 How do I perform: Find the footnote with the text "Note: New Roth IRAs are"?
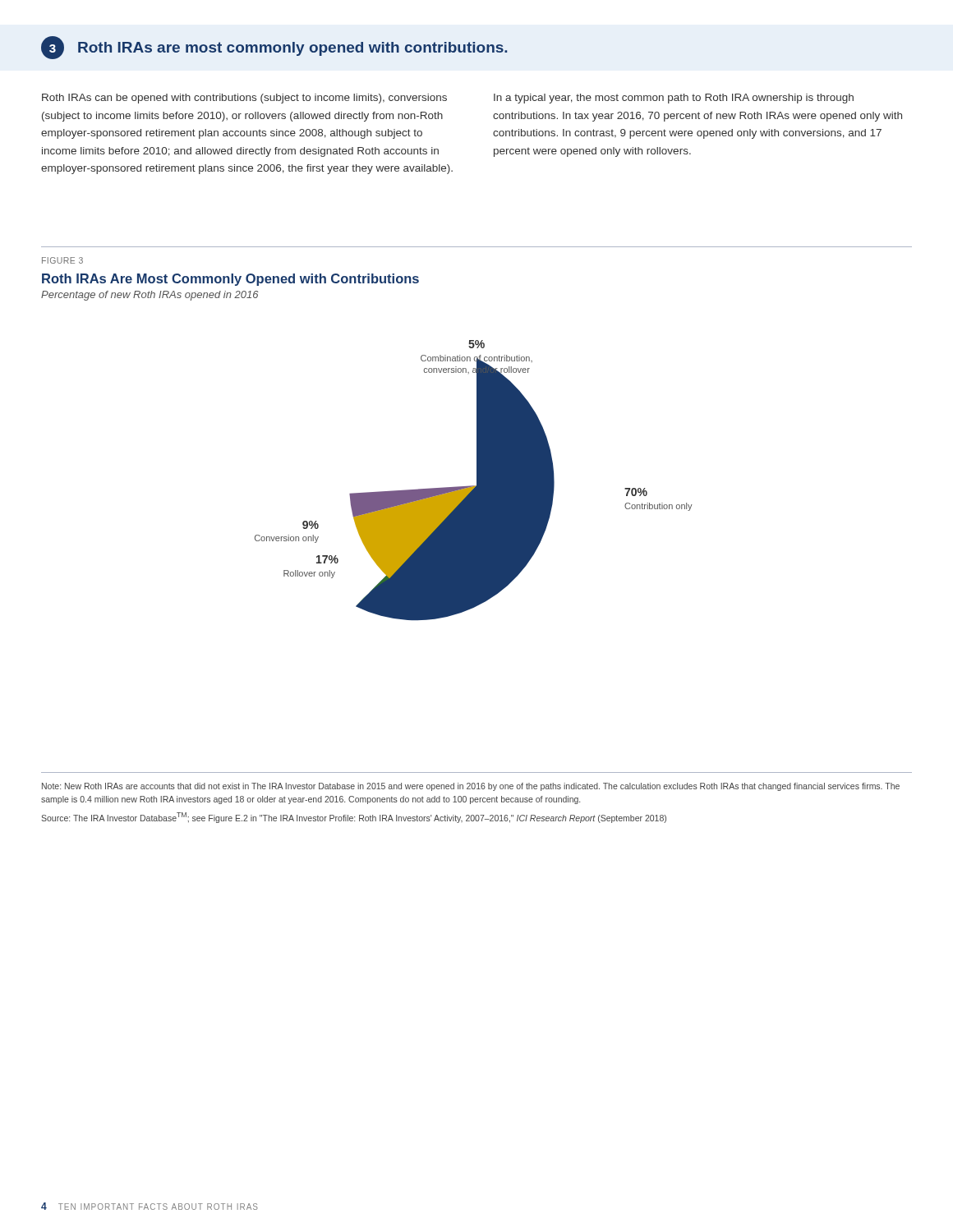(x=470, y=793)
